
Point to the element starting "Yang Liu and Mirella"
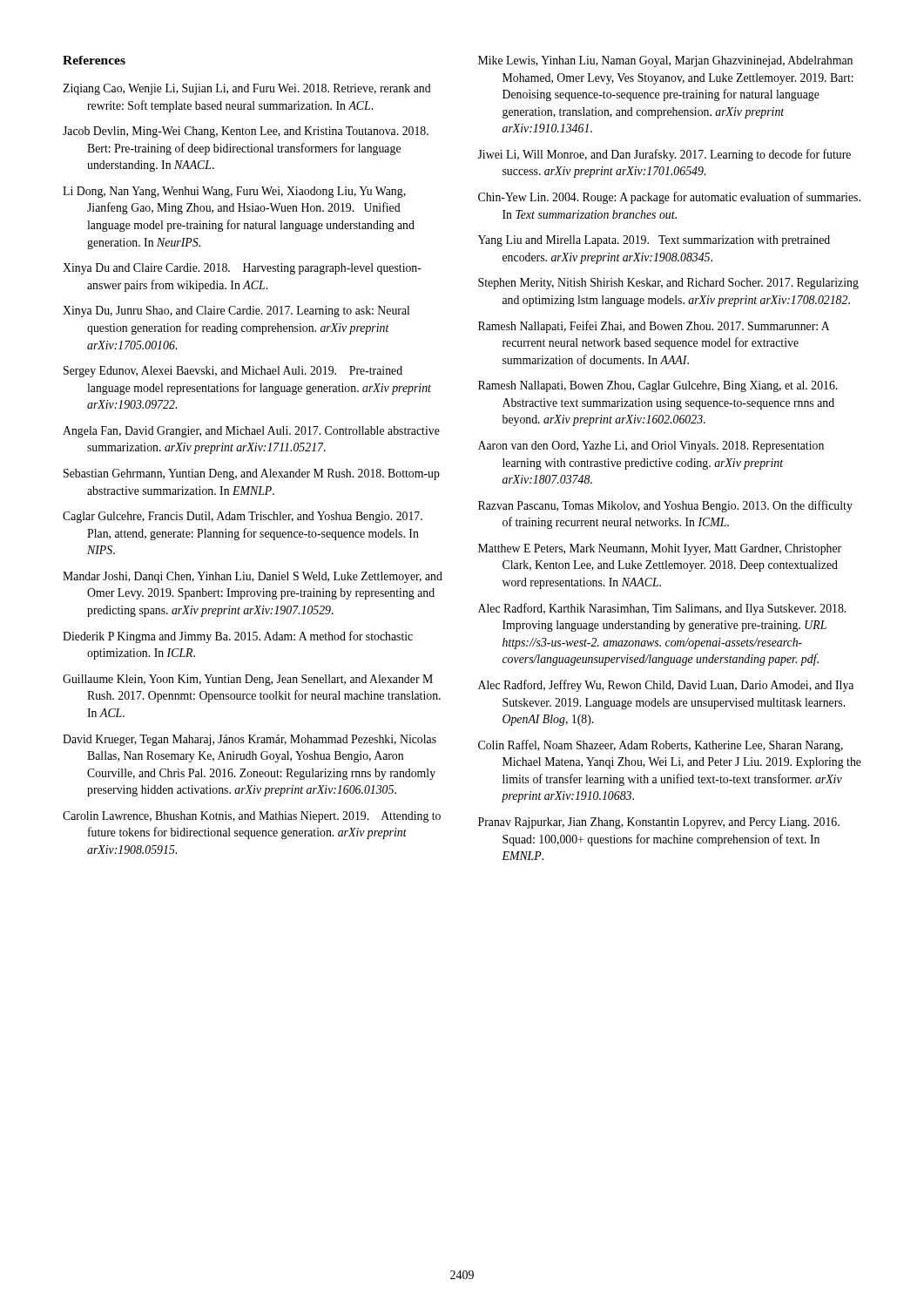(654, 249)
